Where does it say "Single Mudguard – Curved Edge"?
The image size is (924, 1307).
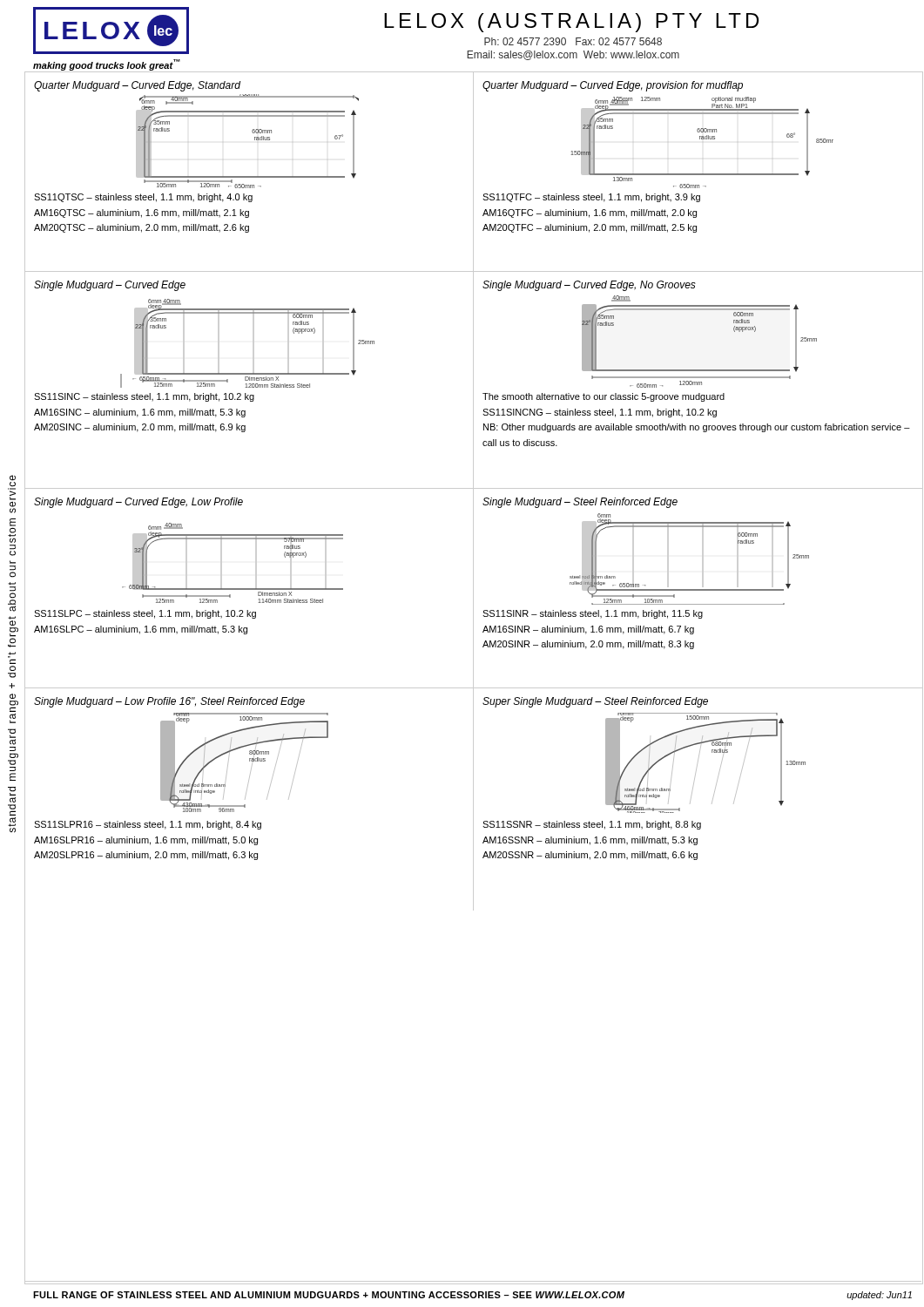pyautogui.click(x=110, y=285)
